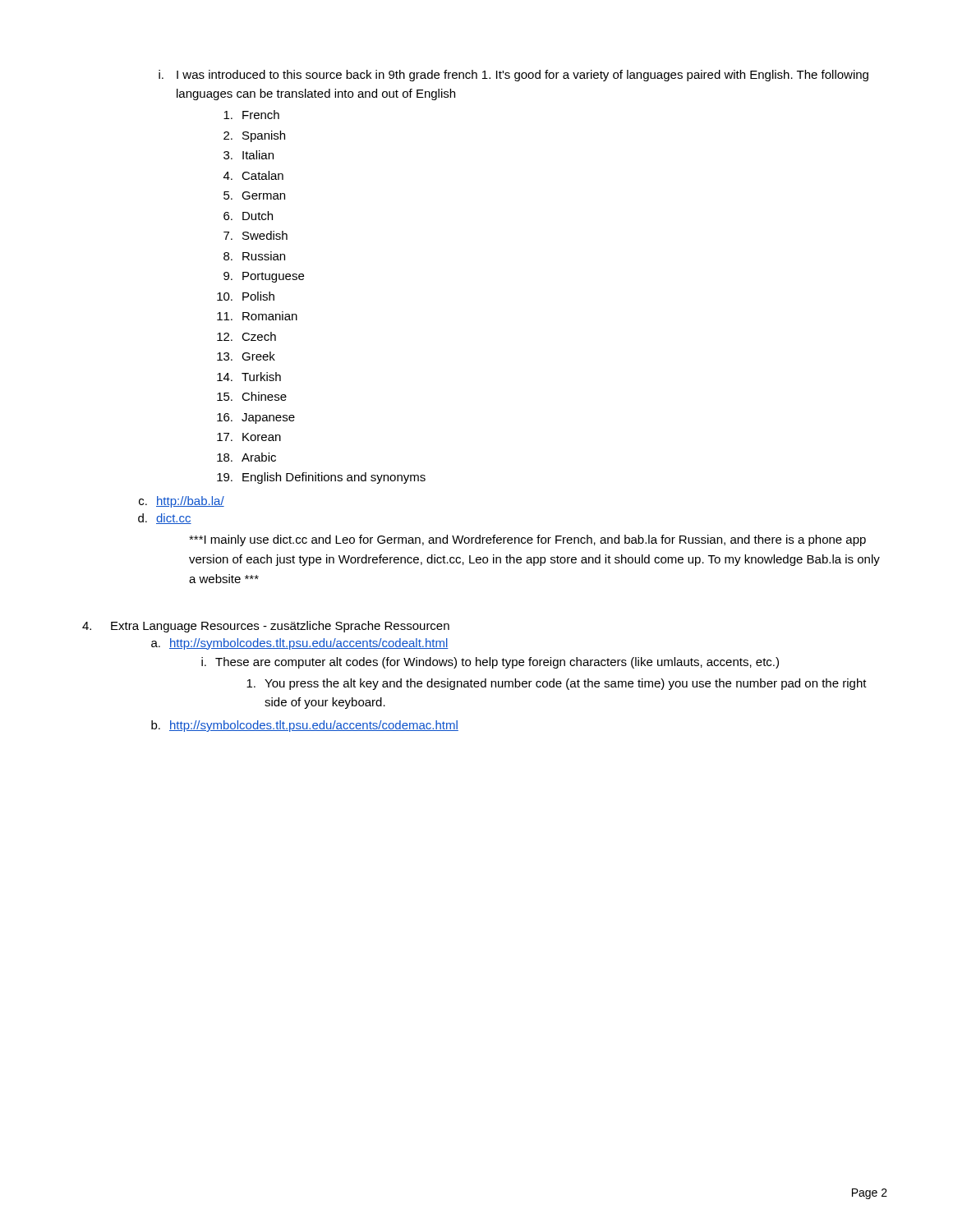Navigate to the region starting "You press the alt key and the designated"

(x=564, y=693)
